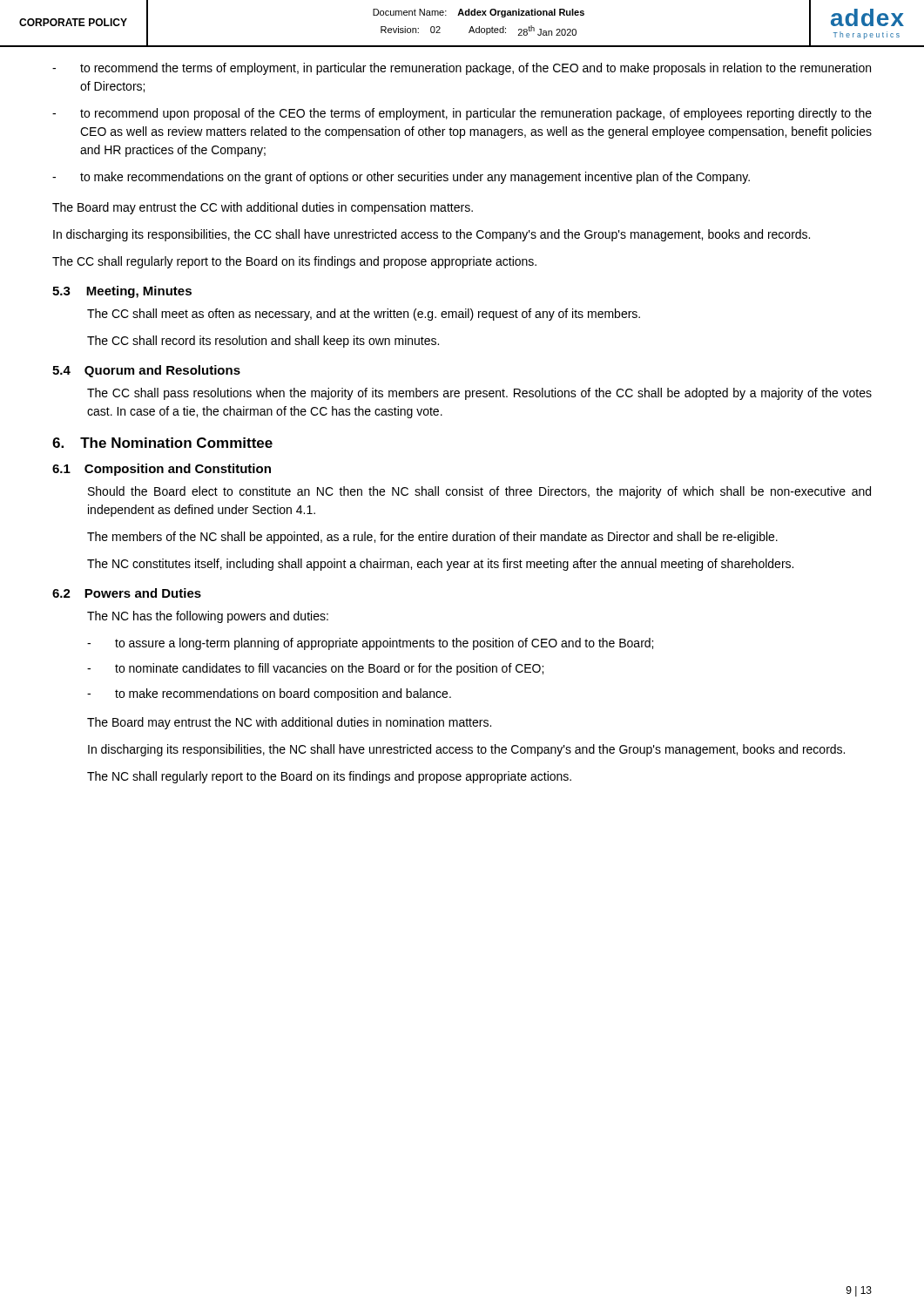
Task: Where is the passage that starts "The CC shall pass"?
Action: [x=479, y=402]
